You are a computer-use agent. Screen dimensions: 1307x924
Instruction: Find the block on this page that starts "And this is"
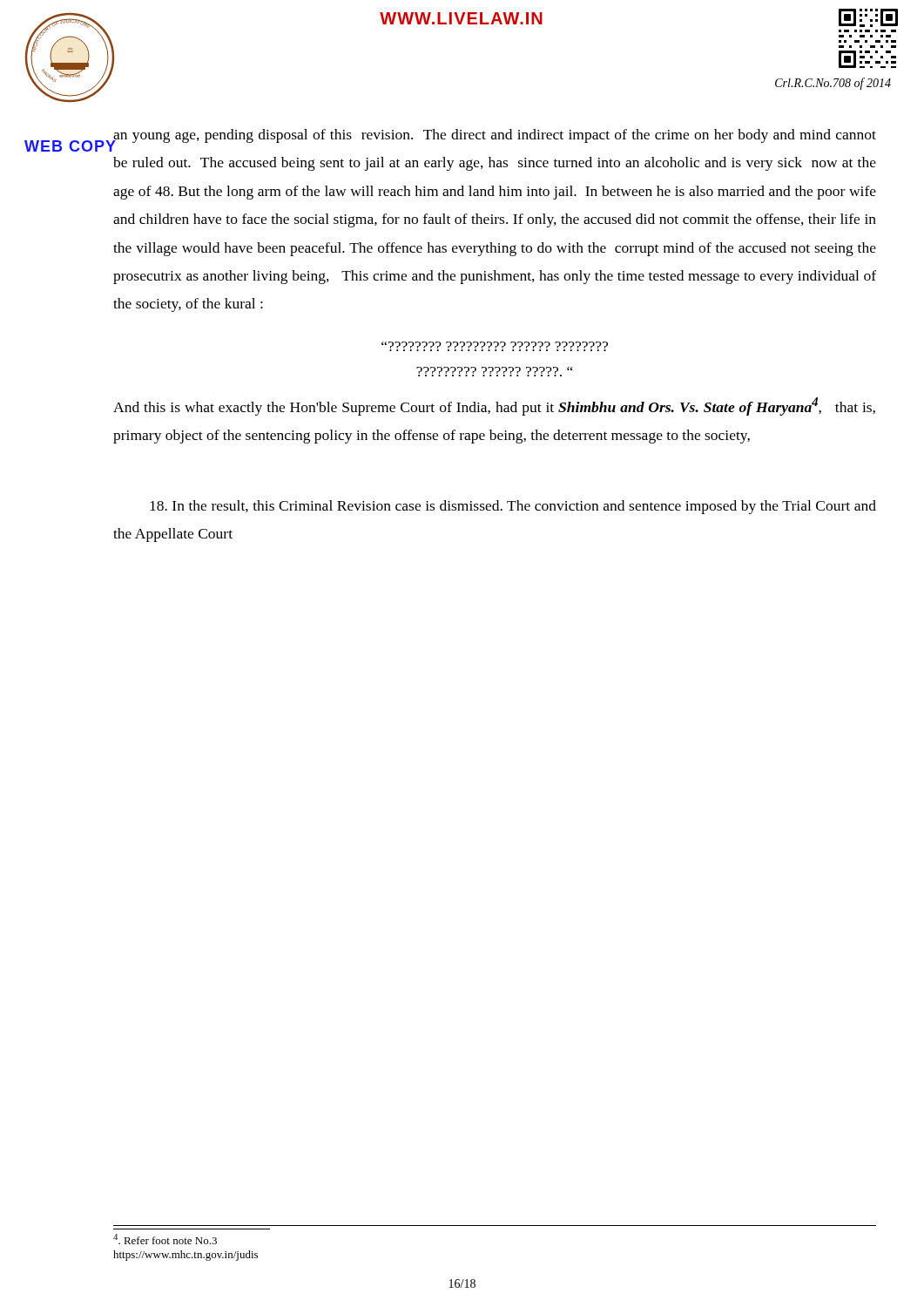click(495, 419)
